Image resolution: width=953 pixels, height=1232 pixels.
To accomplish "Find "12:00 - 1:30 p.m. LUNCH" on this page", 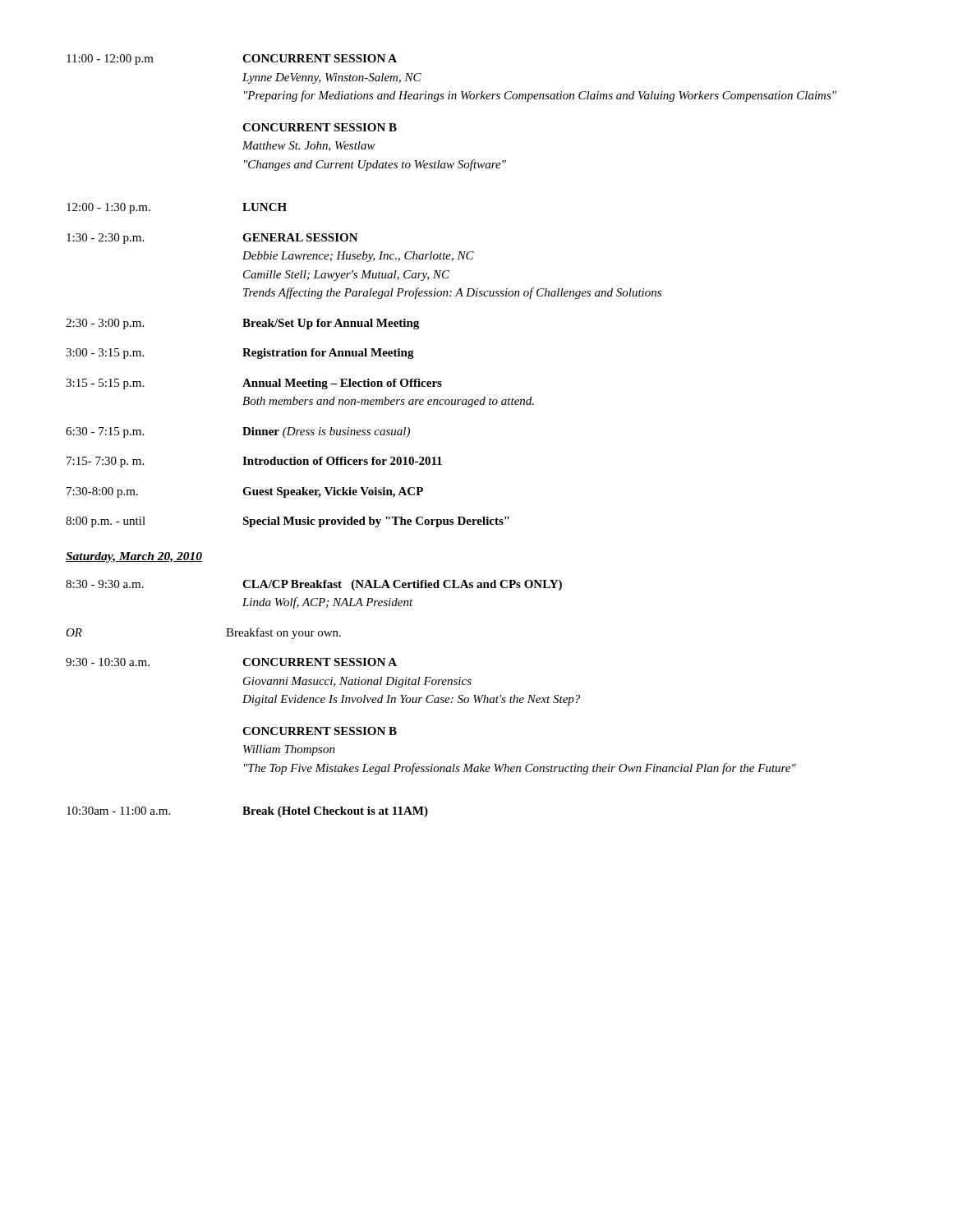I will click(107, 208).
